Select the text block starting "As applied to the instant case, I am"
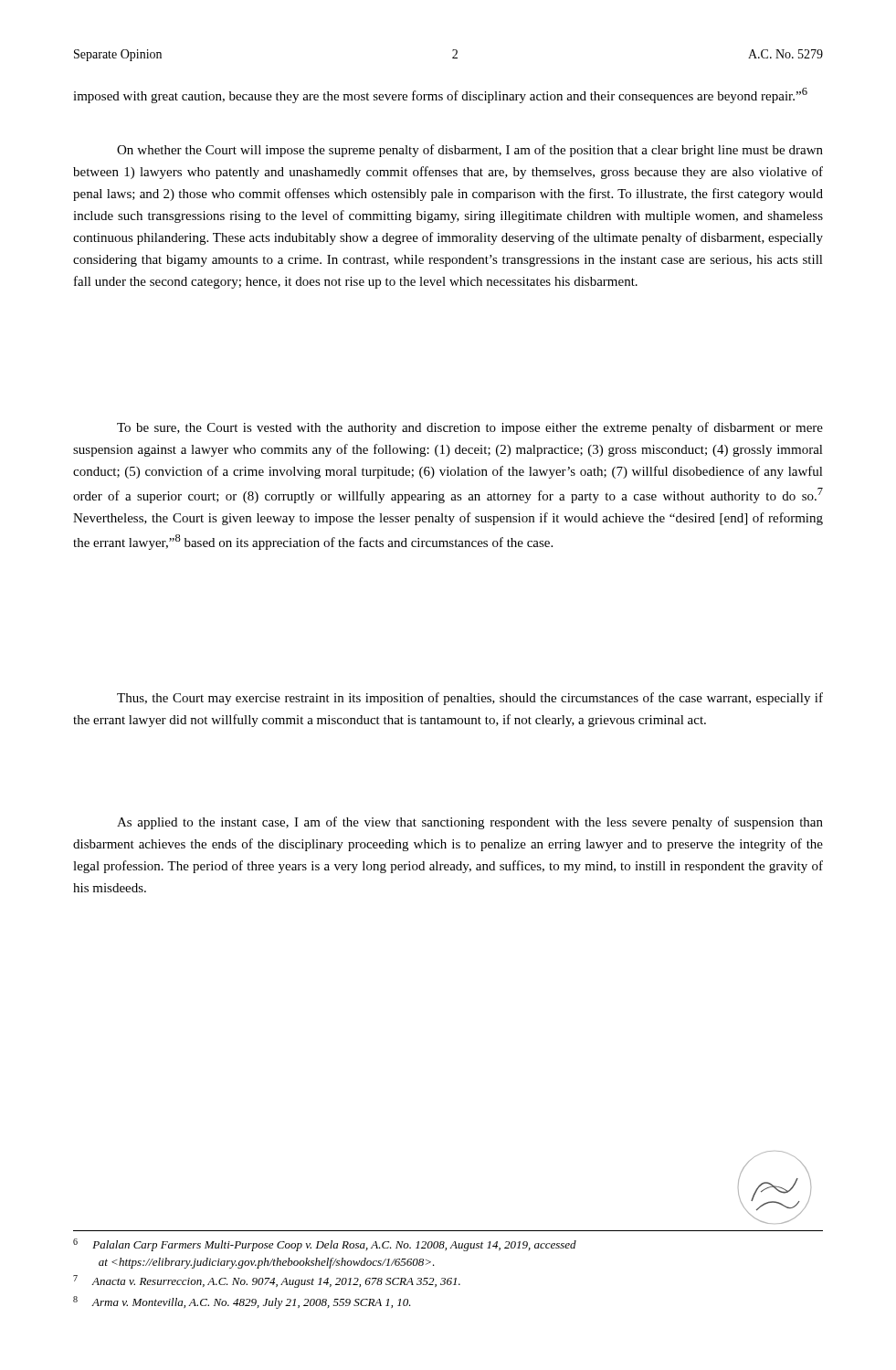This screenshot has width=896, height=1370. [448, 855]
